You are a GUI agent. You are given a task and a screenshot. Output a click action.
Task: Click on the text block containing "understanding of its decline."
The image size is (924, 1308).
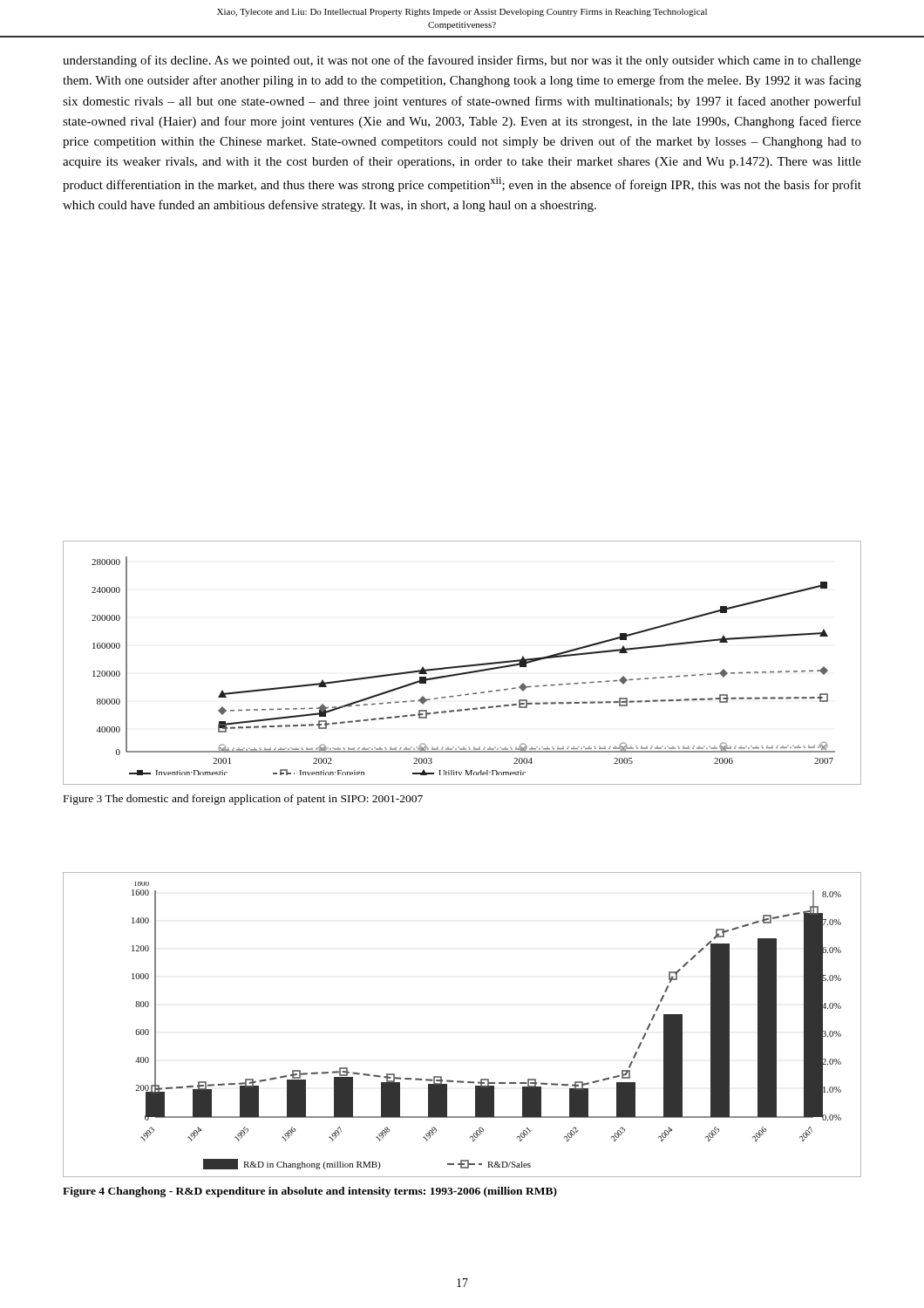462,132
